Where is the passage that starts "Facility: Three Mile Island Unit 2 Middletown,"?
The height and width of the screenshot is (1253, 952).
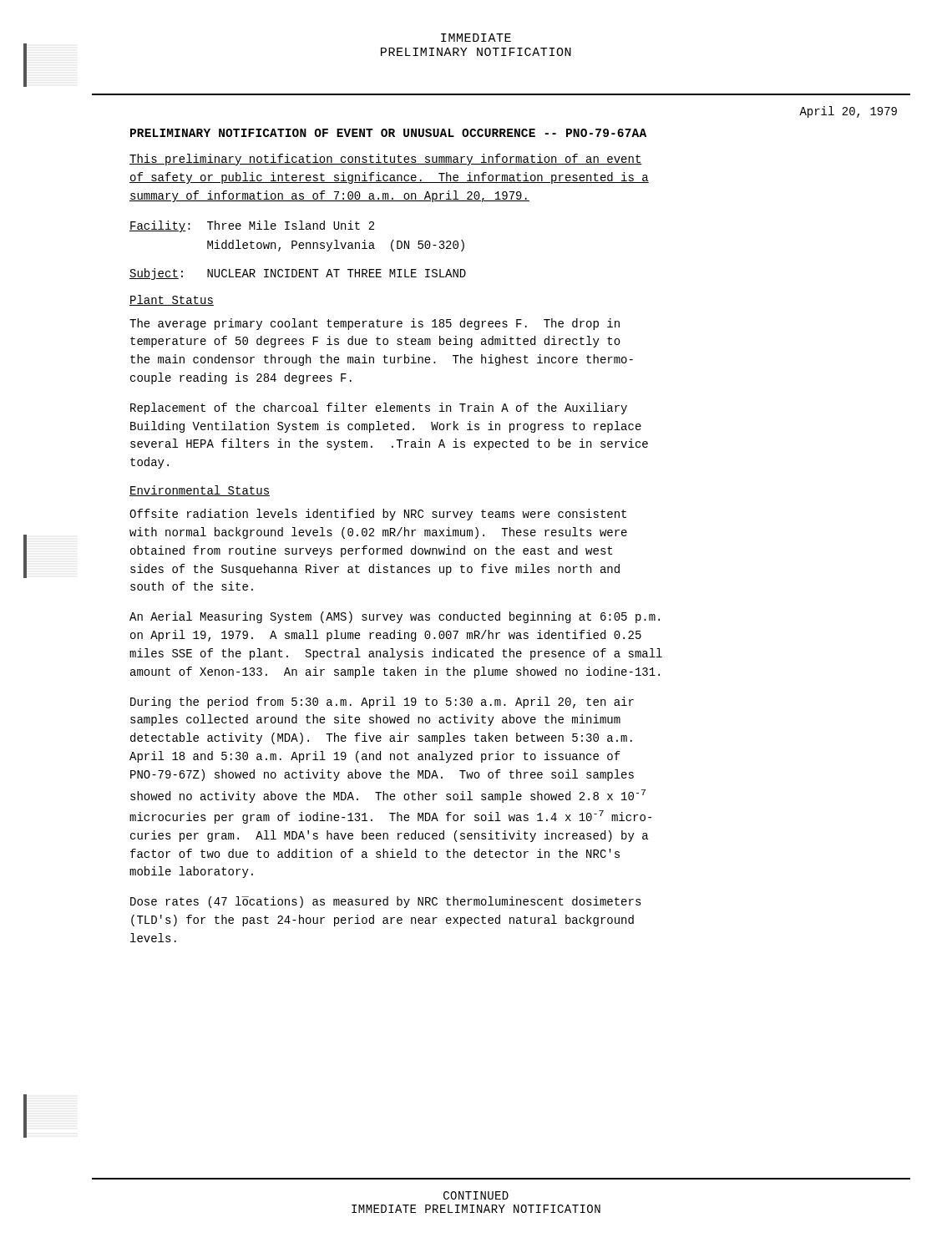coord(298,236)
